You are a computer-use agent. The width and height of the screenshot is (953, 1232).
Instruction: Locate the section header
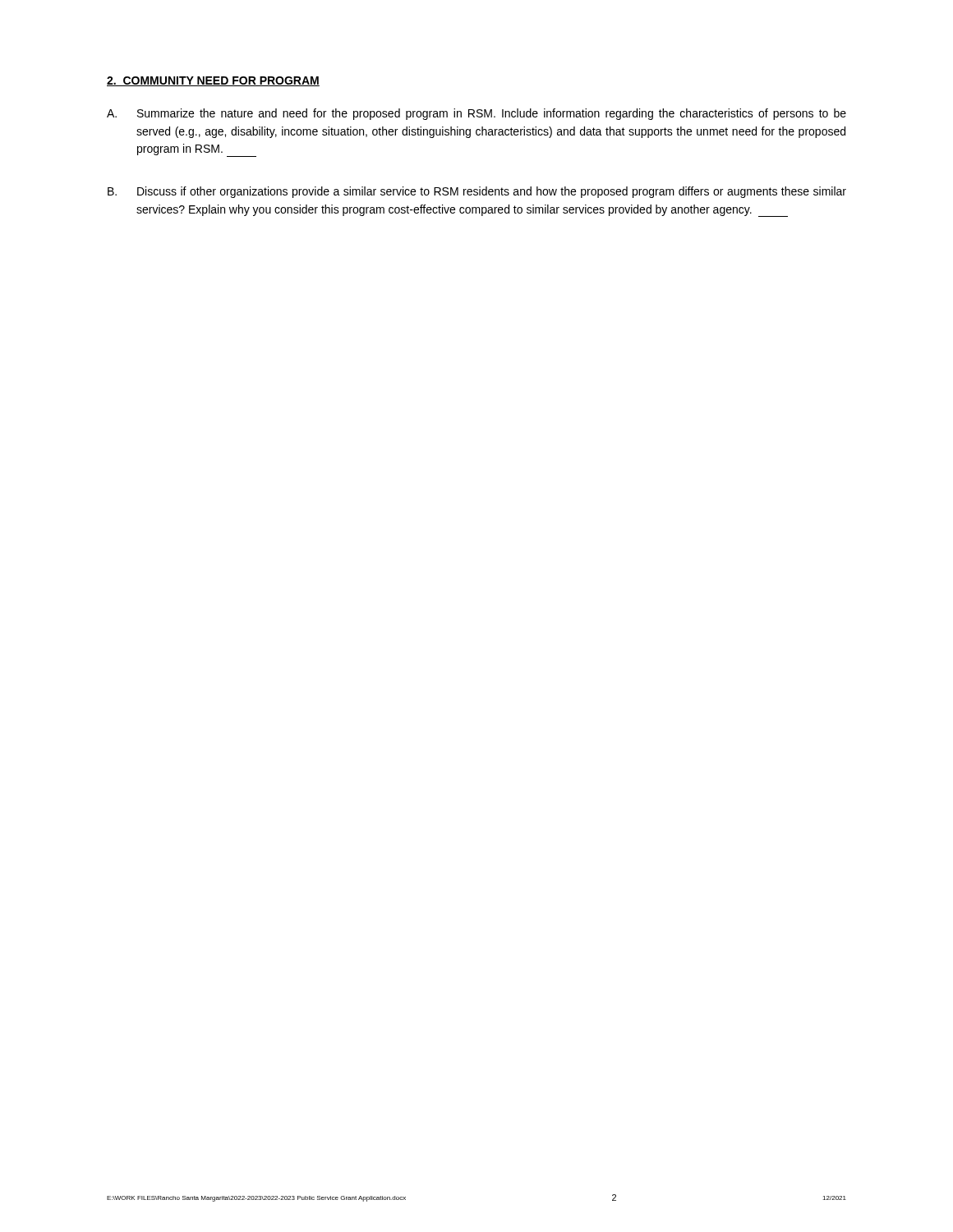pos(213,81)
